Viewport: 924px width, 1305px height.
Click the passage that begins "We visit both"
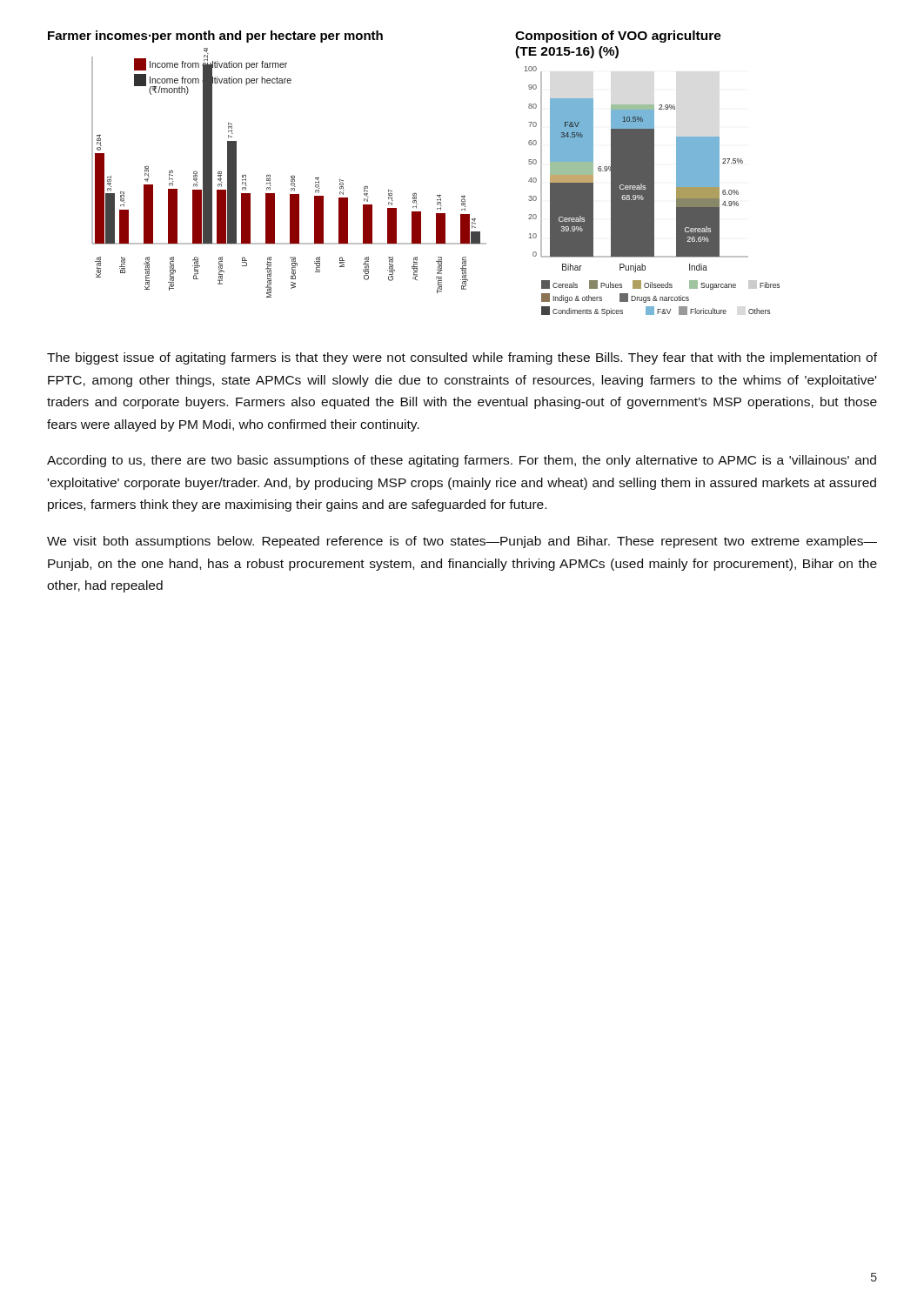(x=462, y=563)
